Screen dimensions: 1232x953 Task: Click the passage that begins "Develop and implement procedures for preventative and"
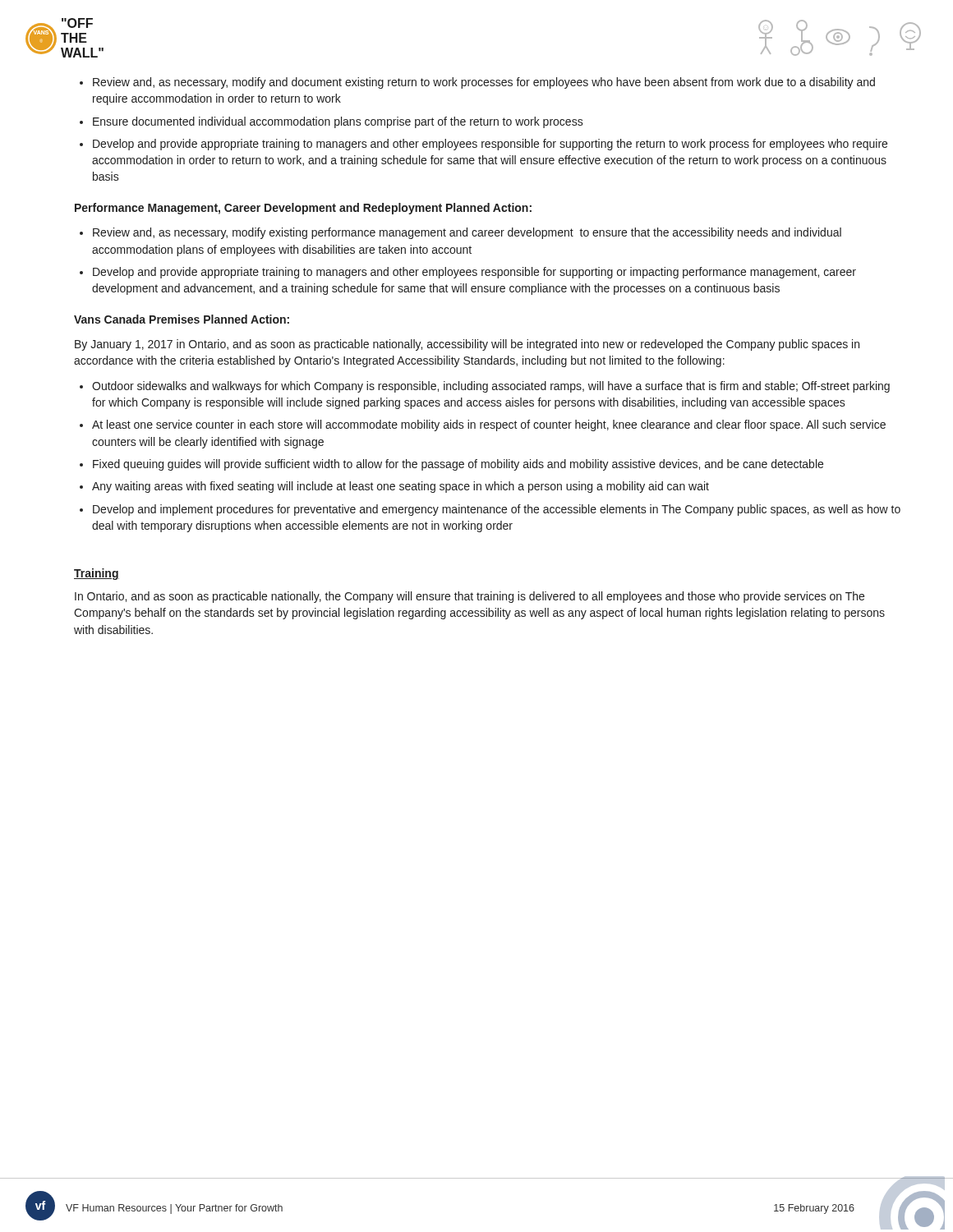496,517
